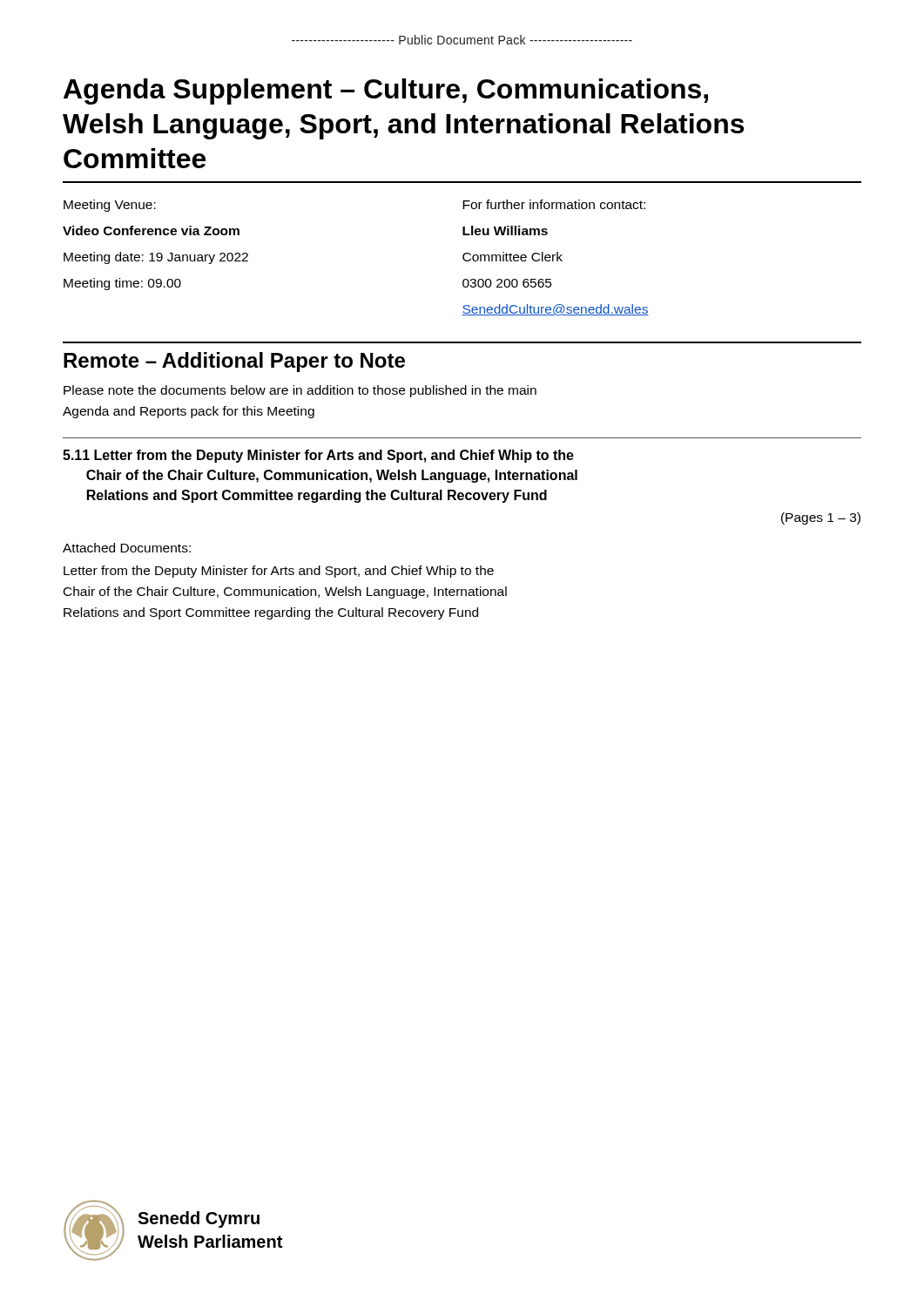The width and height of the screenshot is (924, 1307).
Task: Locate the text starting "(Pages 1 – 3)"
Action: (821, 517)
